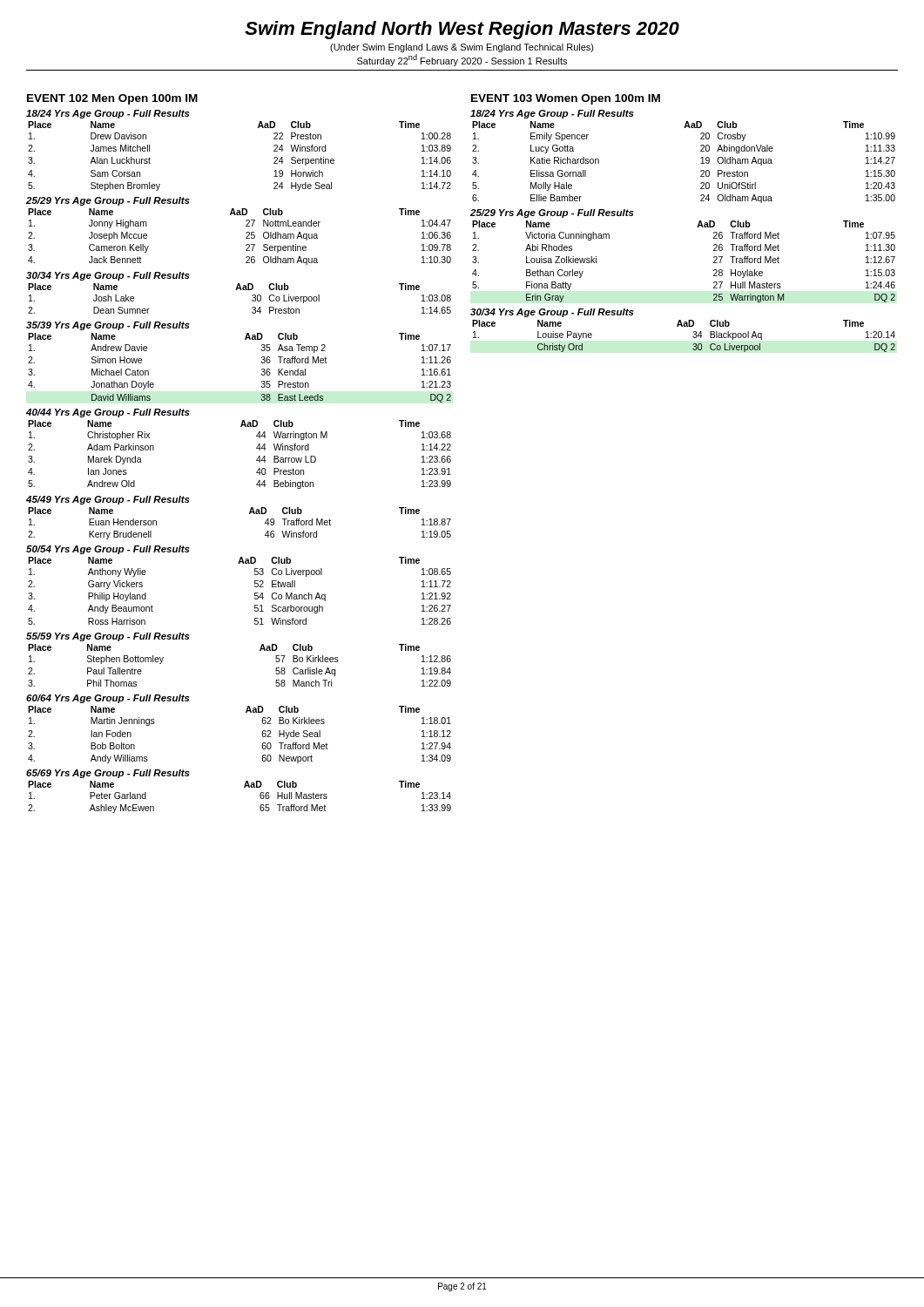The height and width of the screenshot is (1307, 924).
Task: Locate the table with the text "Co Manch Aq"
Action: 240,591
